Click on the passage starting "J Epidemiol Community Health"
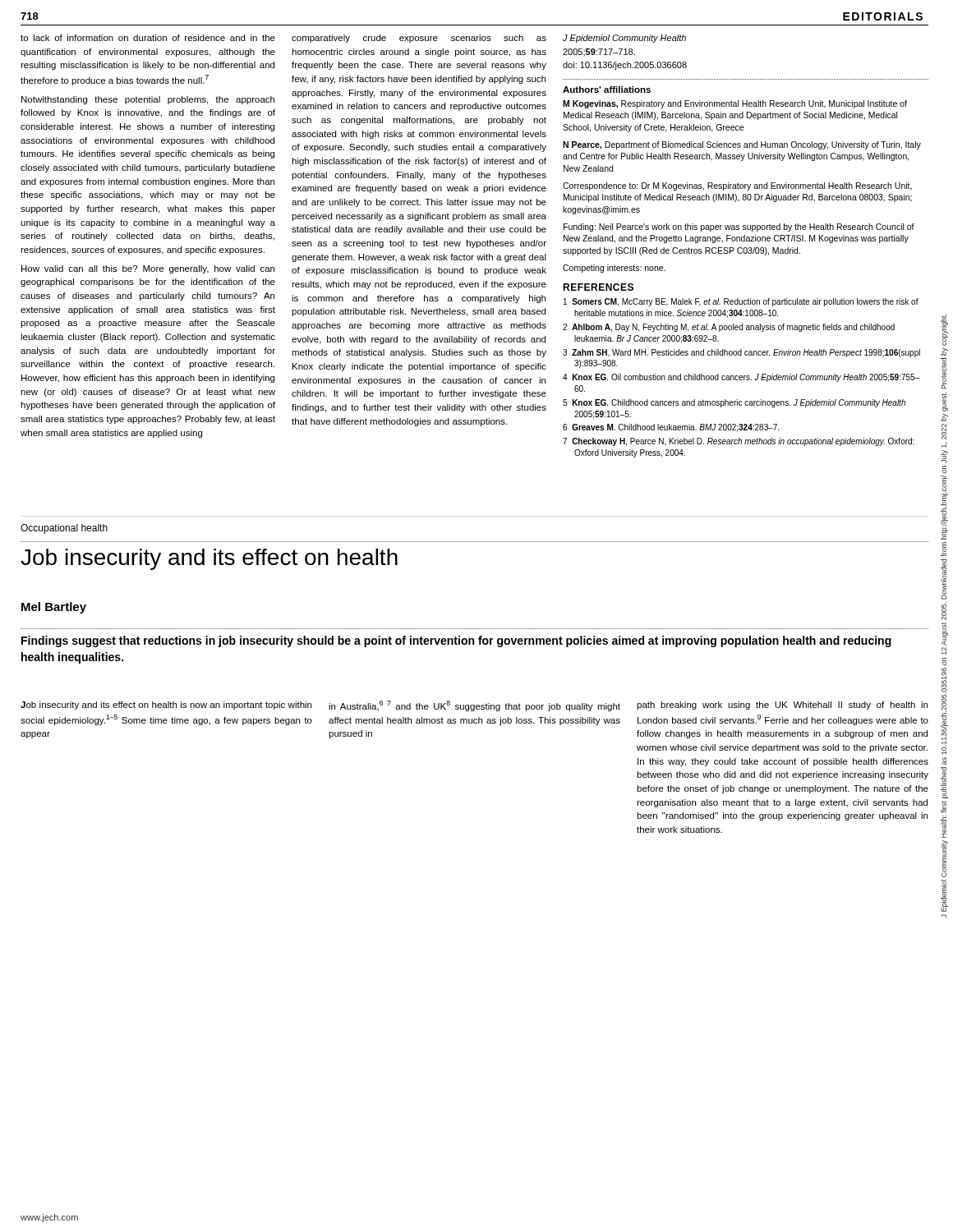This screenshot has width=953, height=1232. [625, 51]
